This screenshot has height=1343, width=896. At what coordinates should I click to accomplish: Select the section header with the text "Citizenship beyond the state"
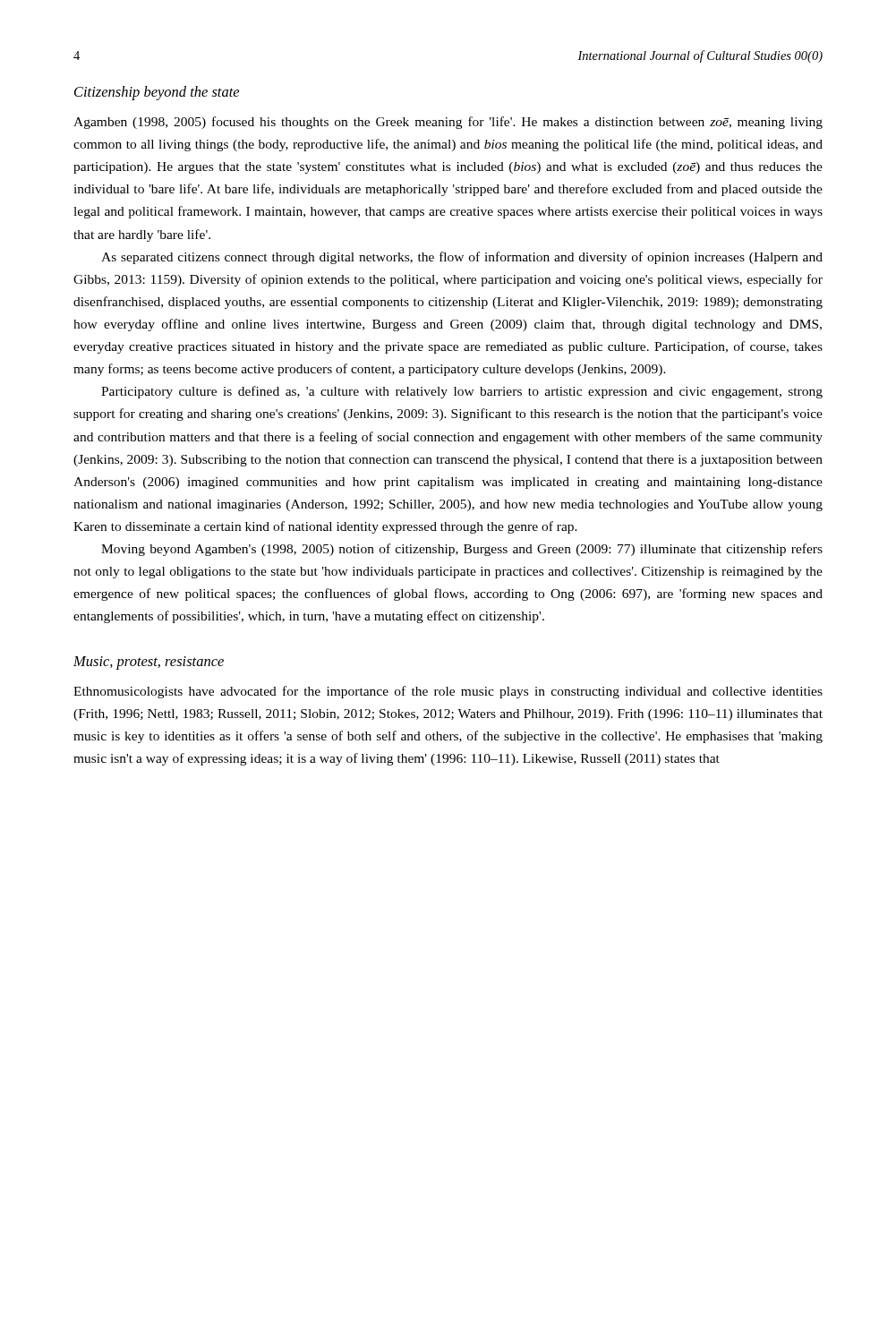(x=156, y=92)
